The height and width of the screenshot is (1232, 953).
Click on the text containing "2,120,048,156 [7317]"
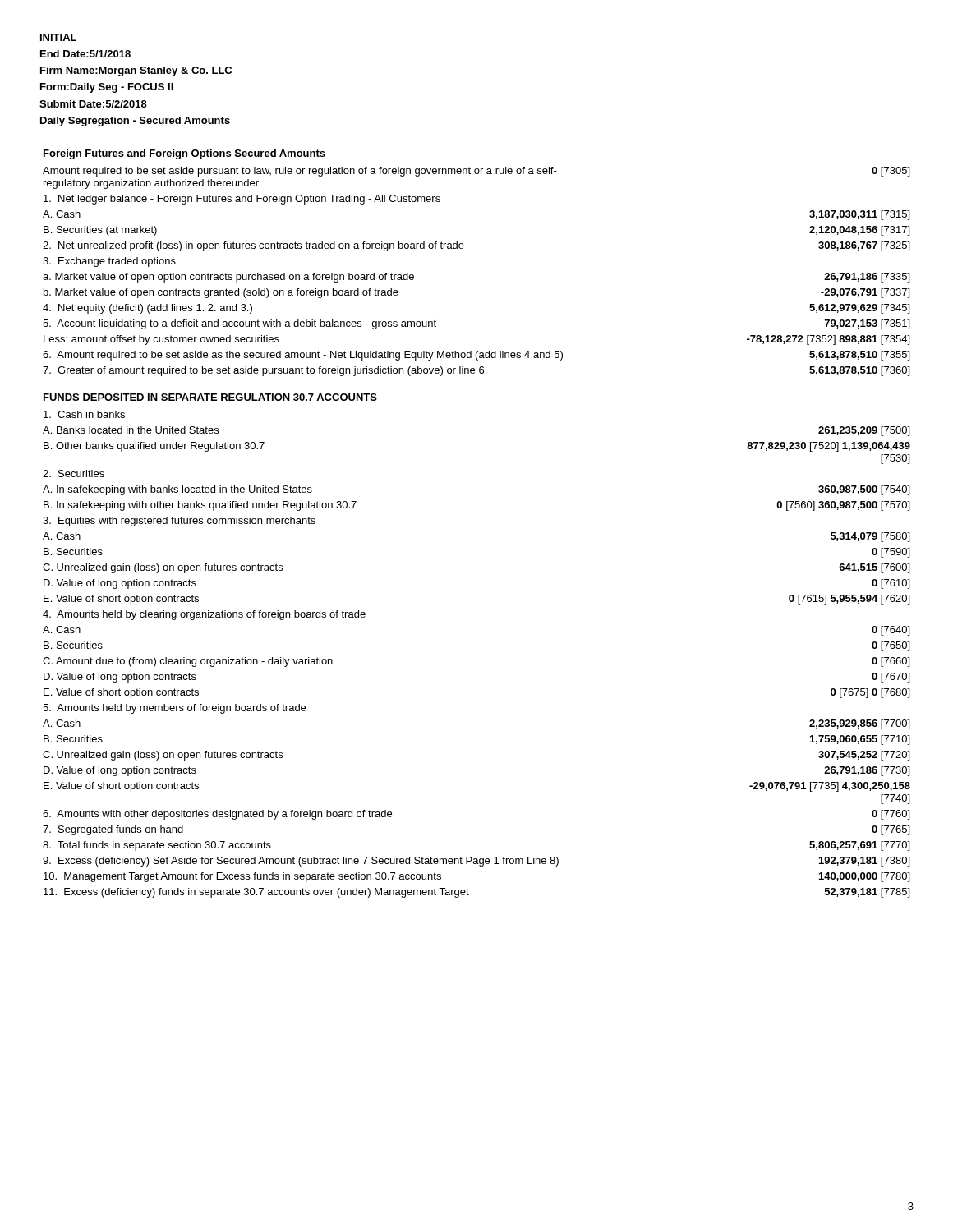860,229
